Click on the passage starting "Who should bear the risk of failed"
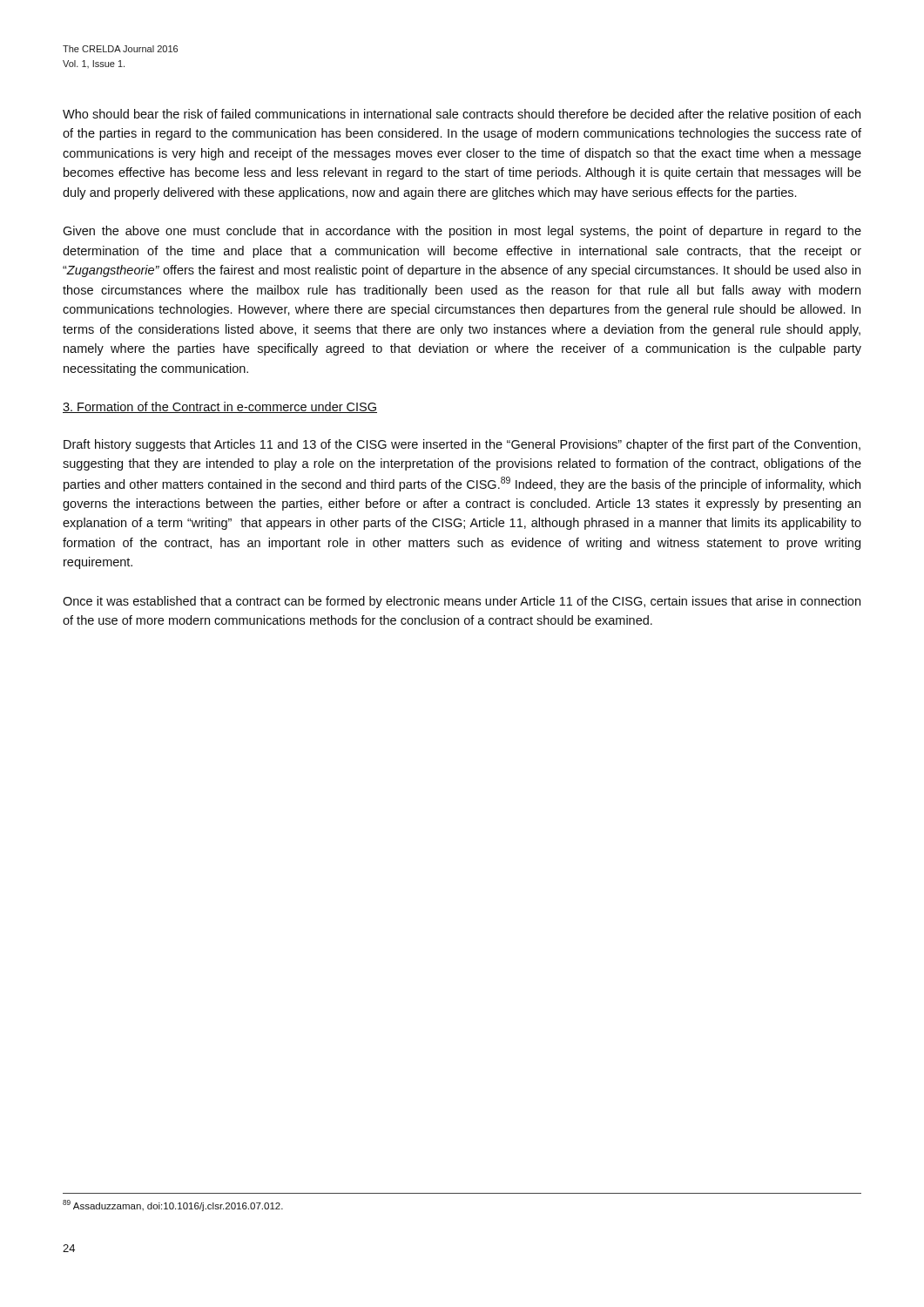Image resolution: width=924 pixels, height=1307 pixels. click(462, 153)
